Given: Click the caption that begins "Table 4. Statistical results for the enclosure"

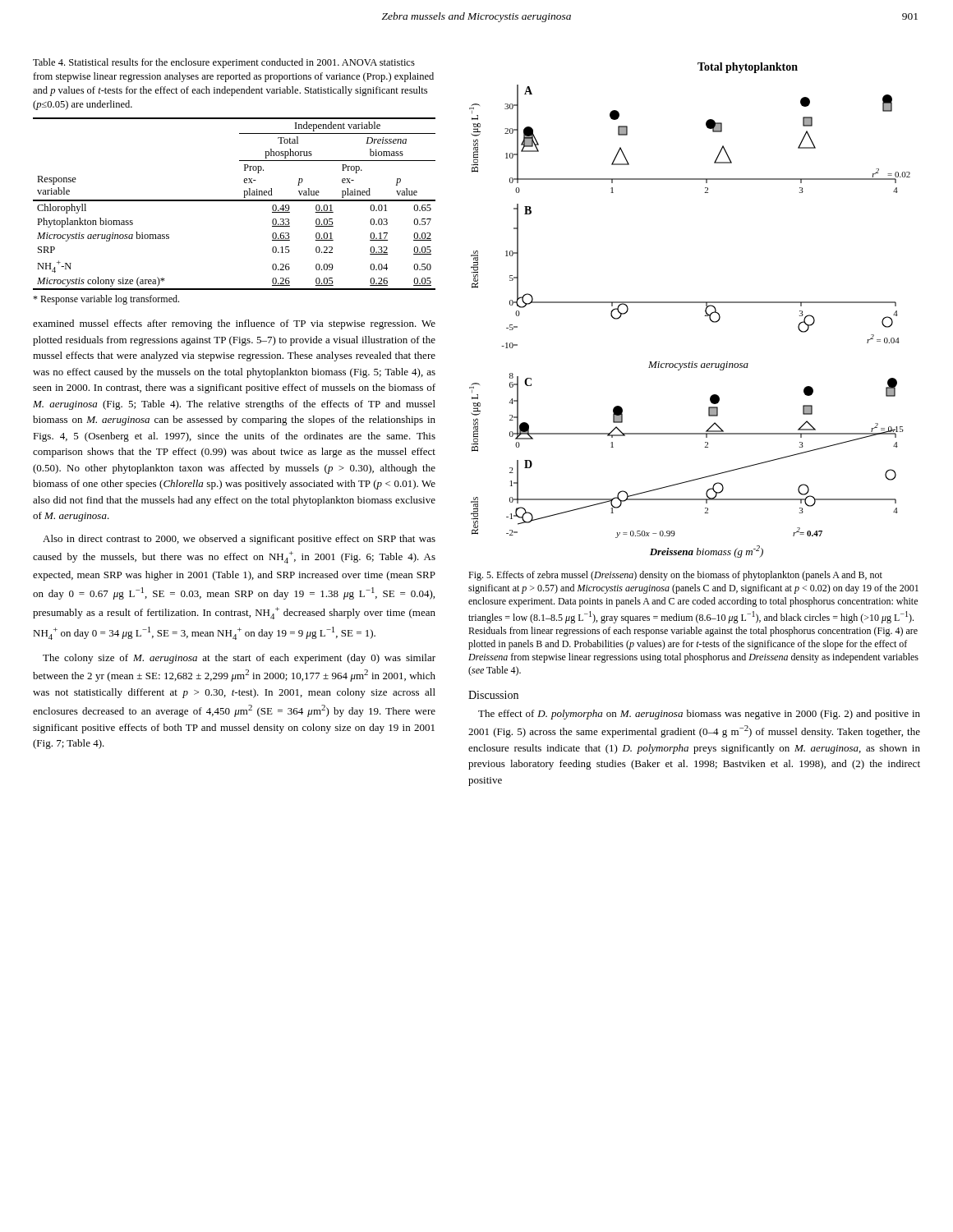Looking at the screenshot, I should click(233, 83).
